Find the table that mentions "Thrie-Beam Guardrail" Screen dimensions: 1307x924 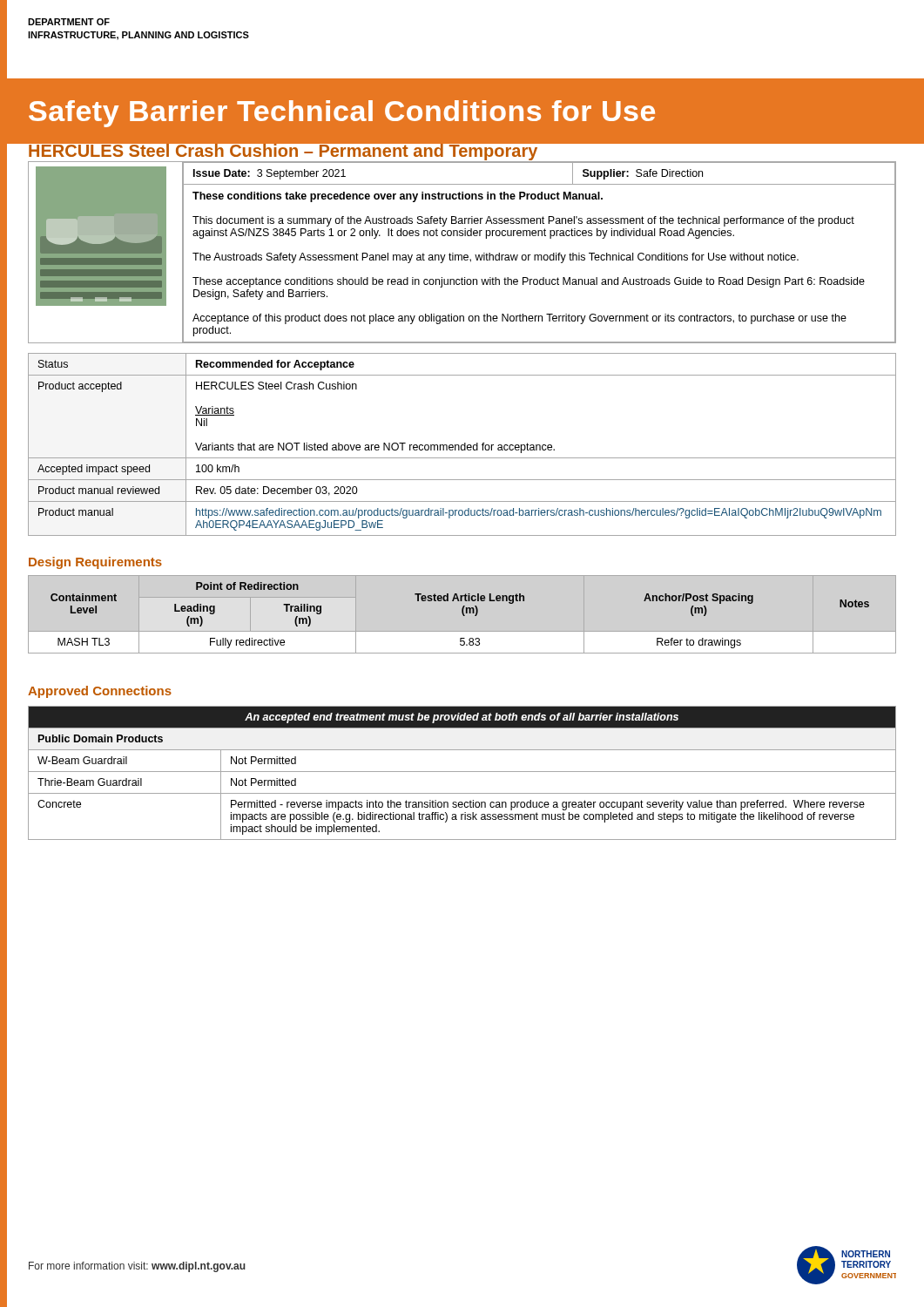coord(462,773)
